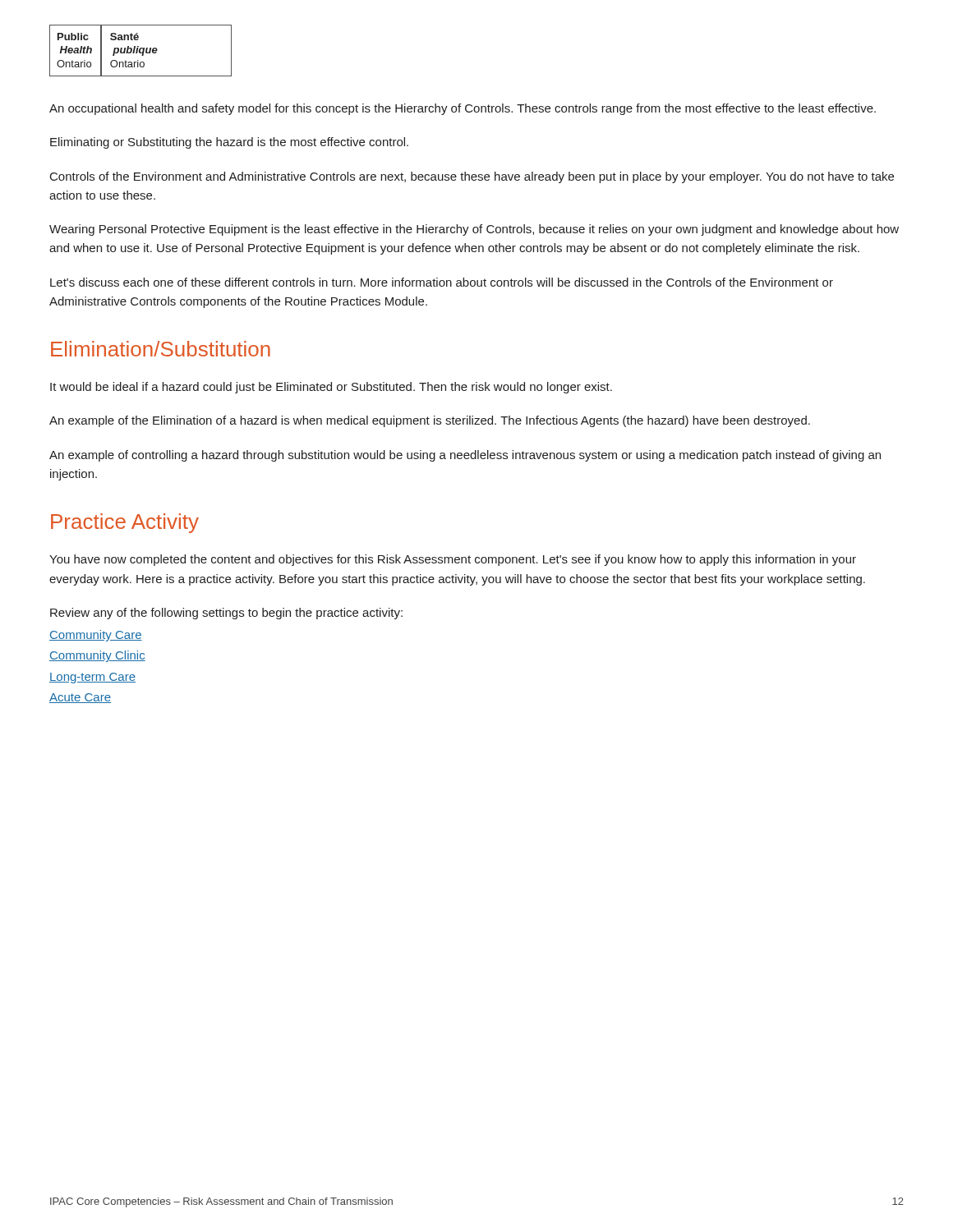Locate the text starting "Wearing Personal Protective Equipment"

[x=474, y=238]
